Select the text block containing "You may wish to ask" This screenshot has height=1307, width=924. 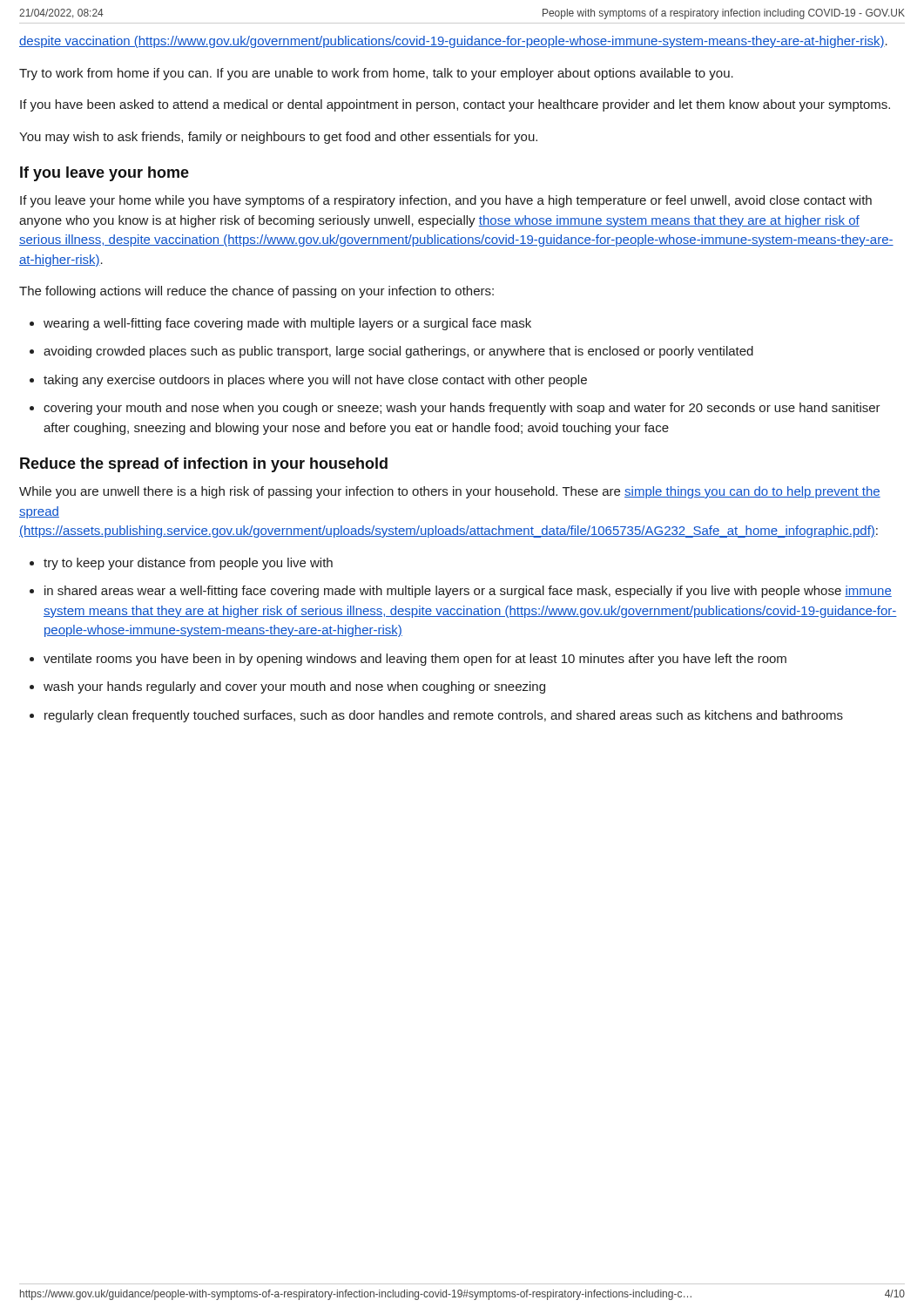point(462,137)
